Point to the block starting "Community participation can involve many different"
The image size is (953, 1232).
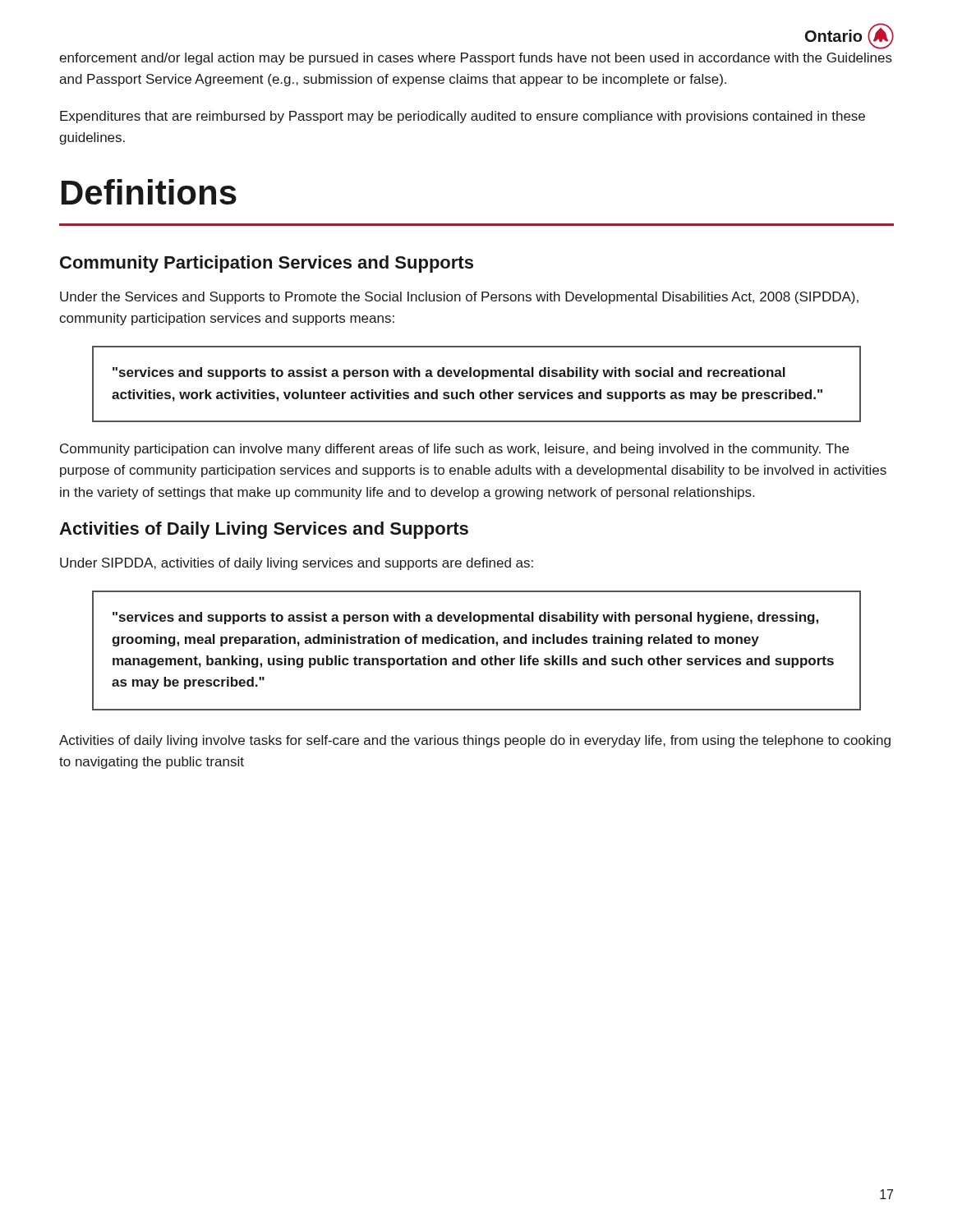[476, 471]
